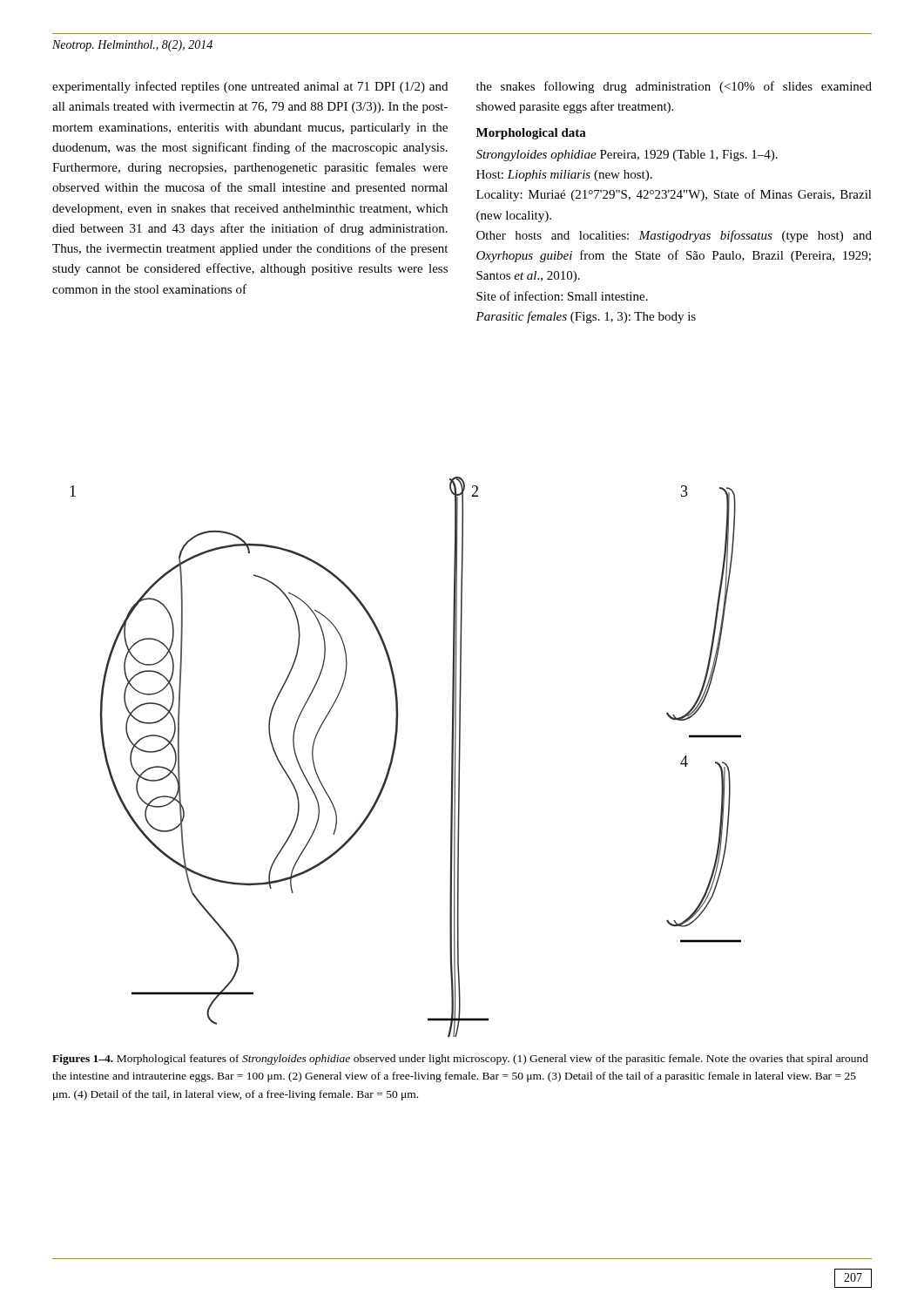Locate the illustration
The image size is (924, 1307).
[462, 754]
